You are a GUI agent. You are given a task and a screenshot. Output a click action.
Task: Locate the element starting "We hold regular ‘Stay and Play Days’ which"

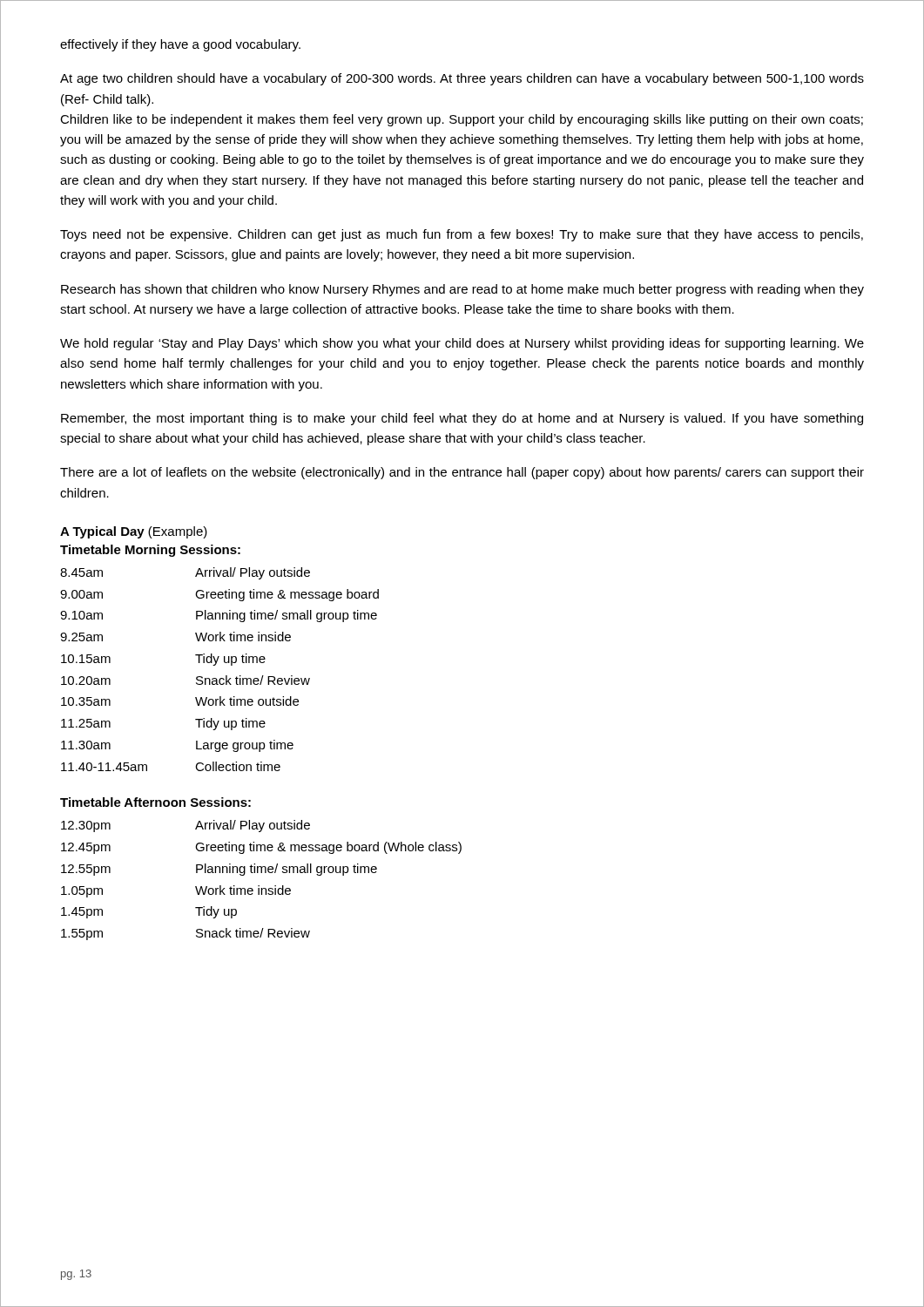pos(462,363)
